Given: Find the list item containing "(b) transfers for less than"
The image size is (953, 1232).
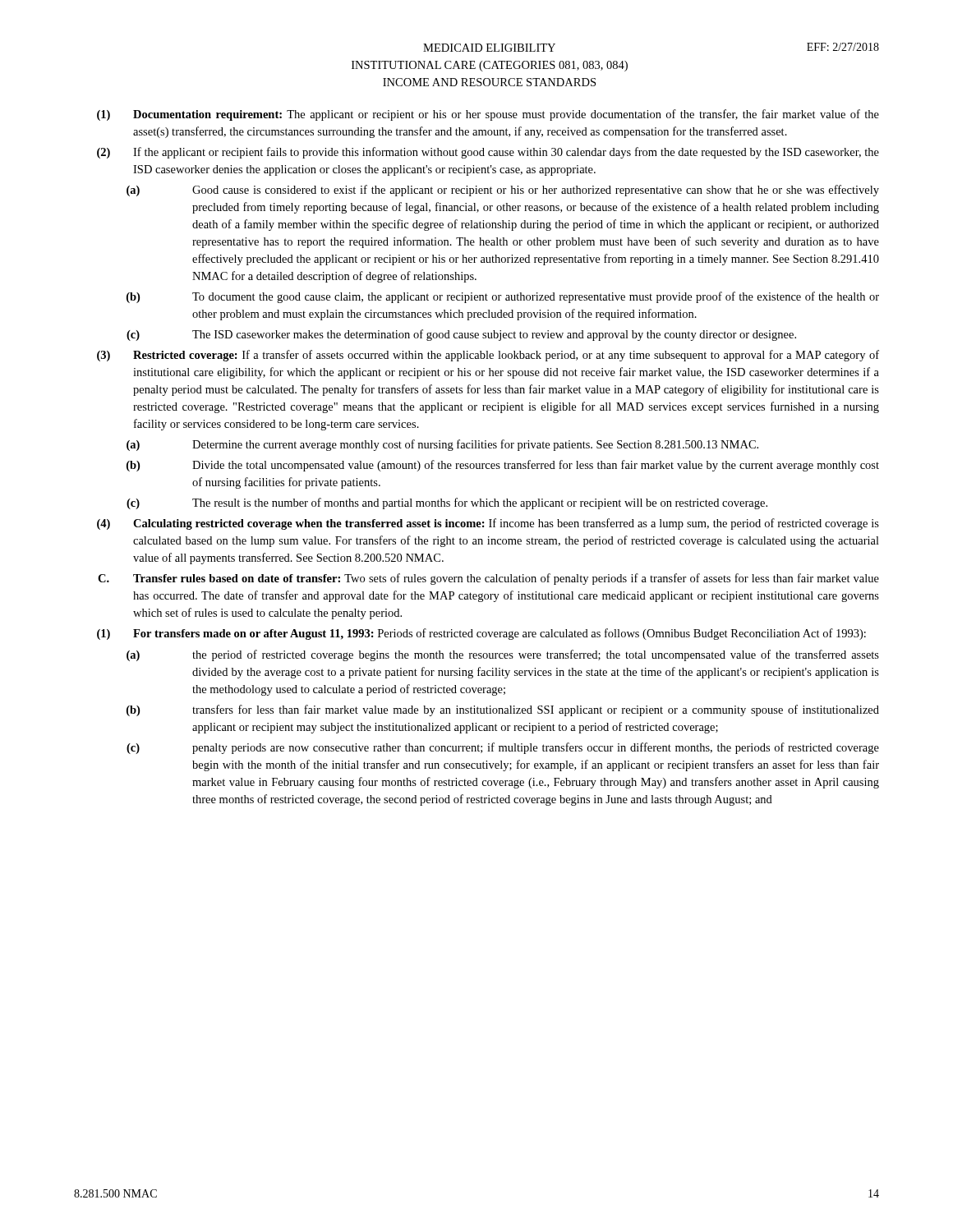Looking at the screenshot, I should (476, 718).
